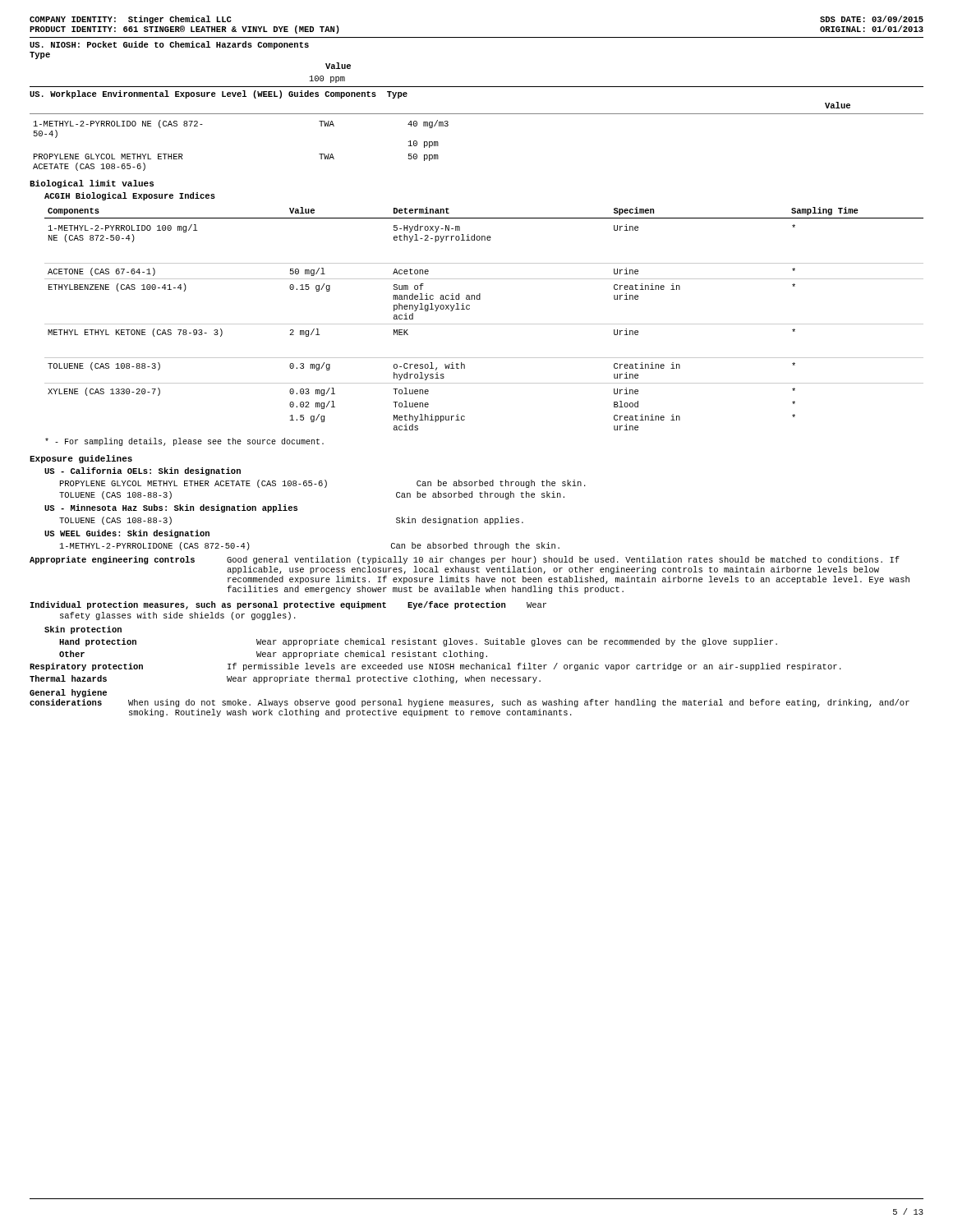
Task: Locate the block starting "US. NIOSH: Pocket Guide to"
Action: 169,45
